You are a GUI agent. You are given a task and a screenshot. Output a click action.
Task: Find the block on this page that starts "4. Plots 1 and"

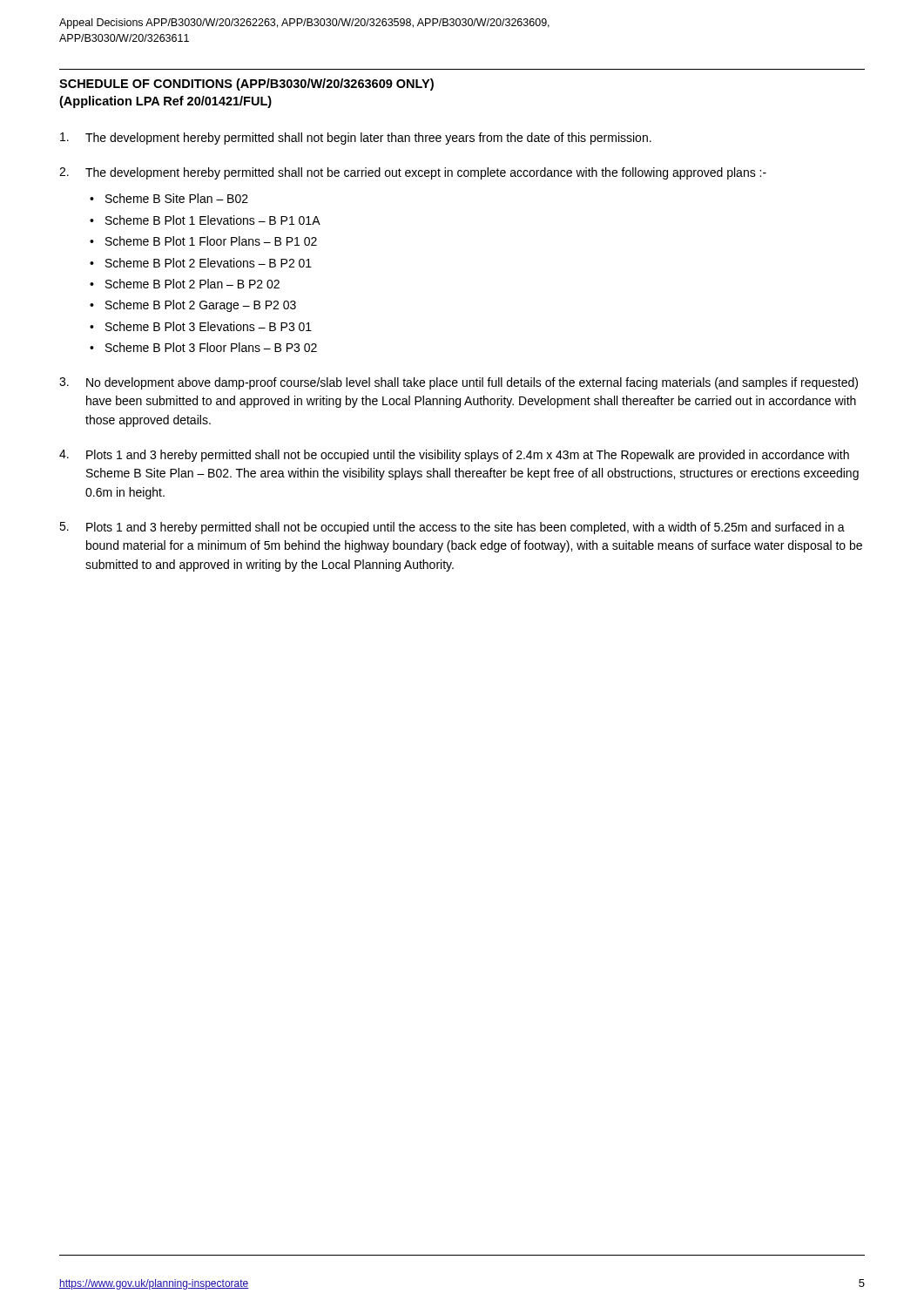pos(462,474)
